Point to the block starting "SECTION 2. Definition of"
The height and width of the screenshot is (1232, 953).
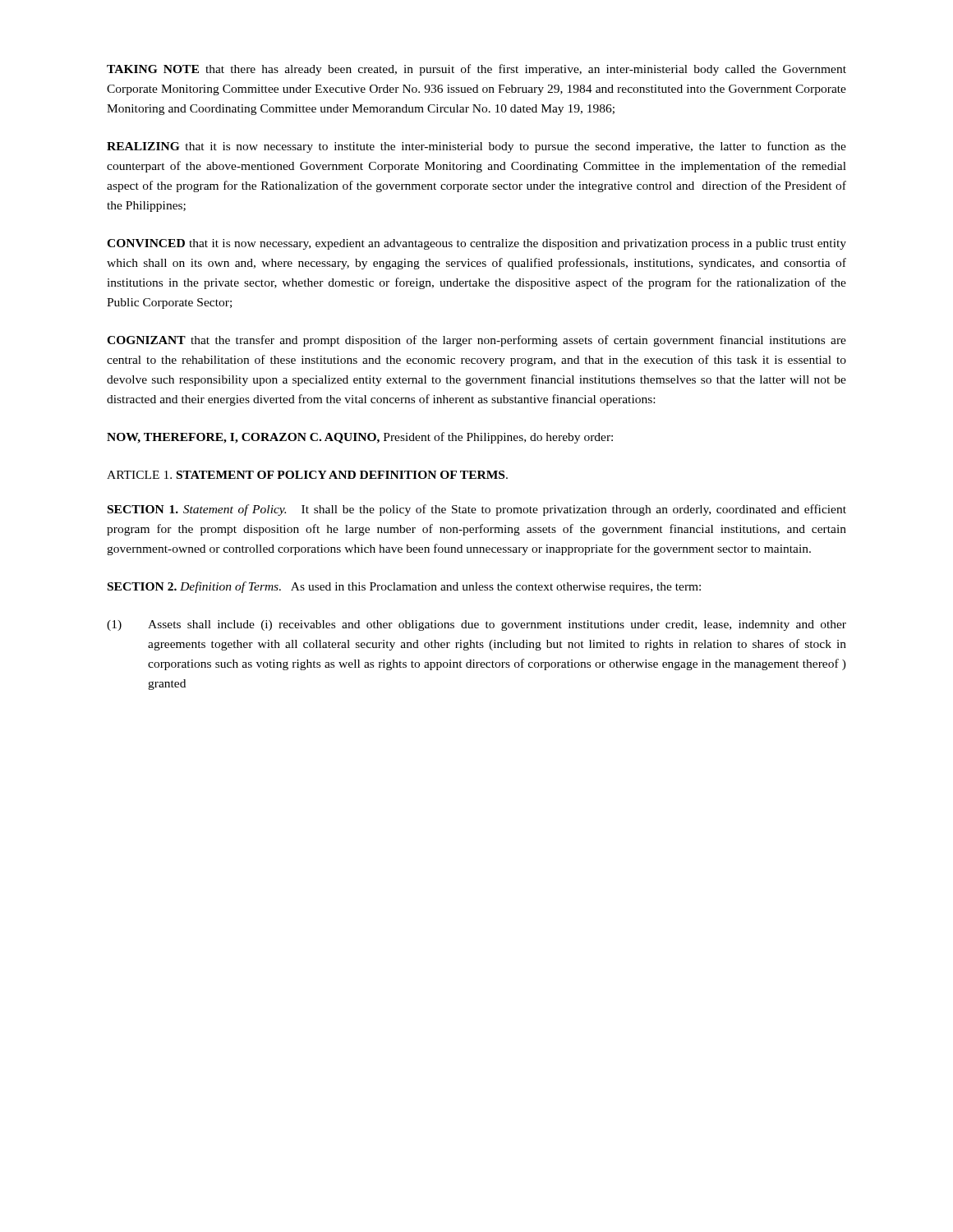point(476,587)
